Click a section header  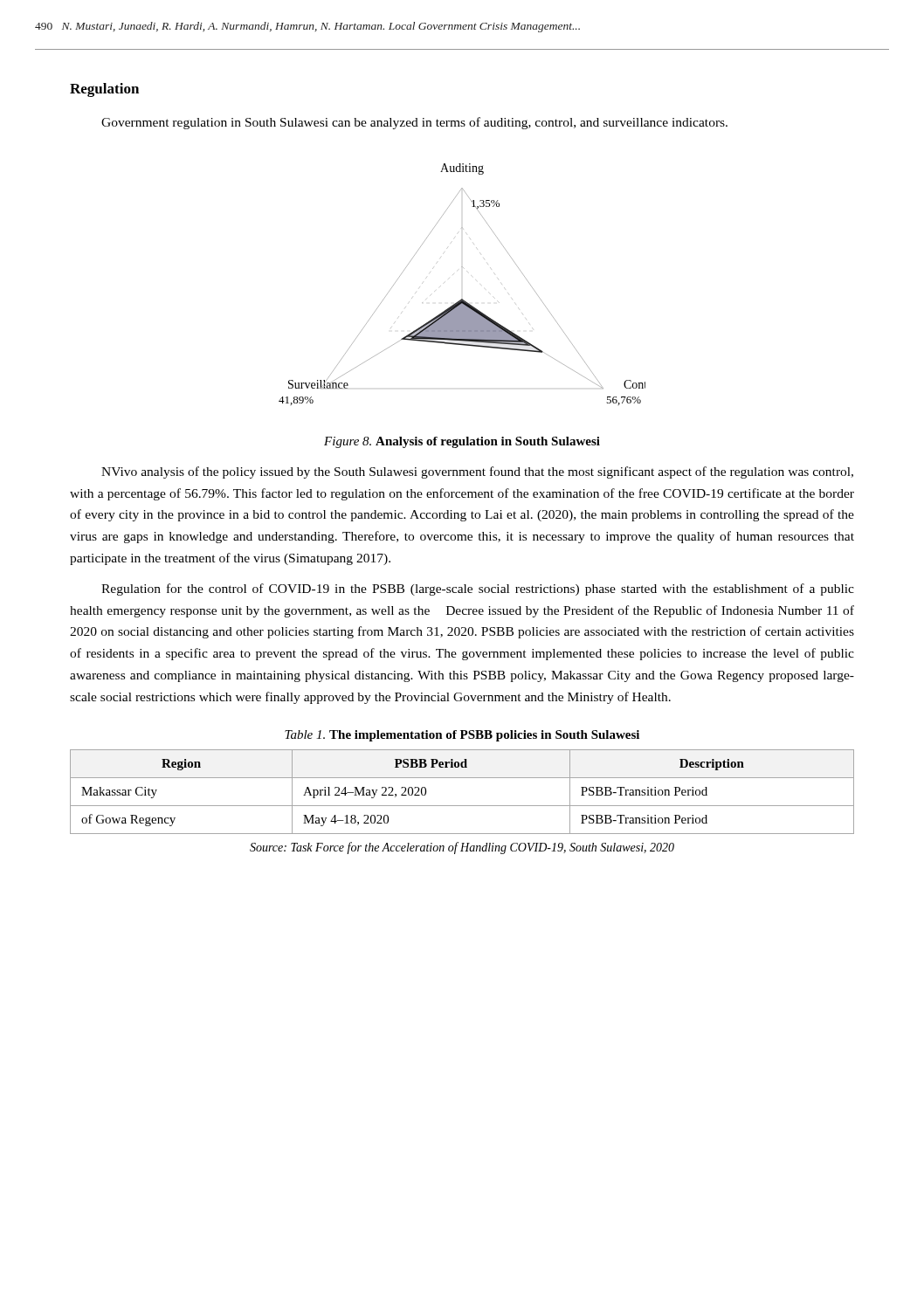coord(105,89)
